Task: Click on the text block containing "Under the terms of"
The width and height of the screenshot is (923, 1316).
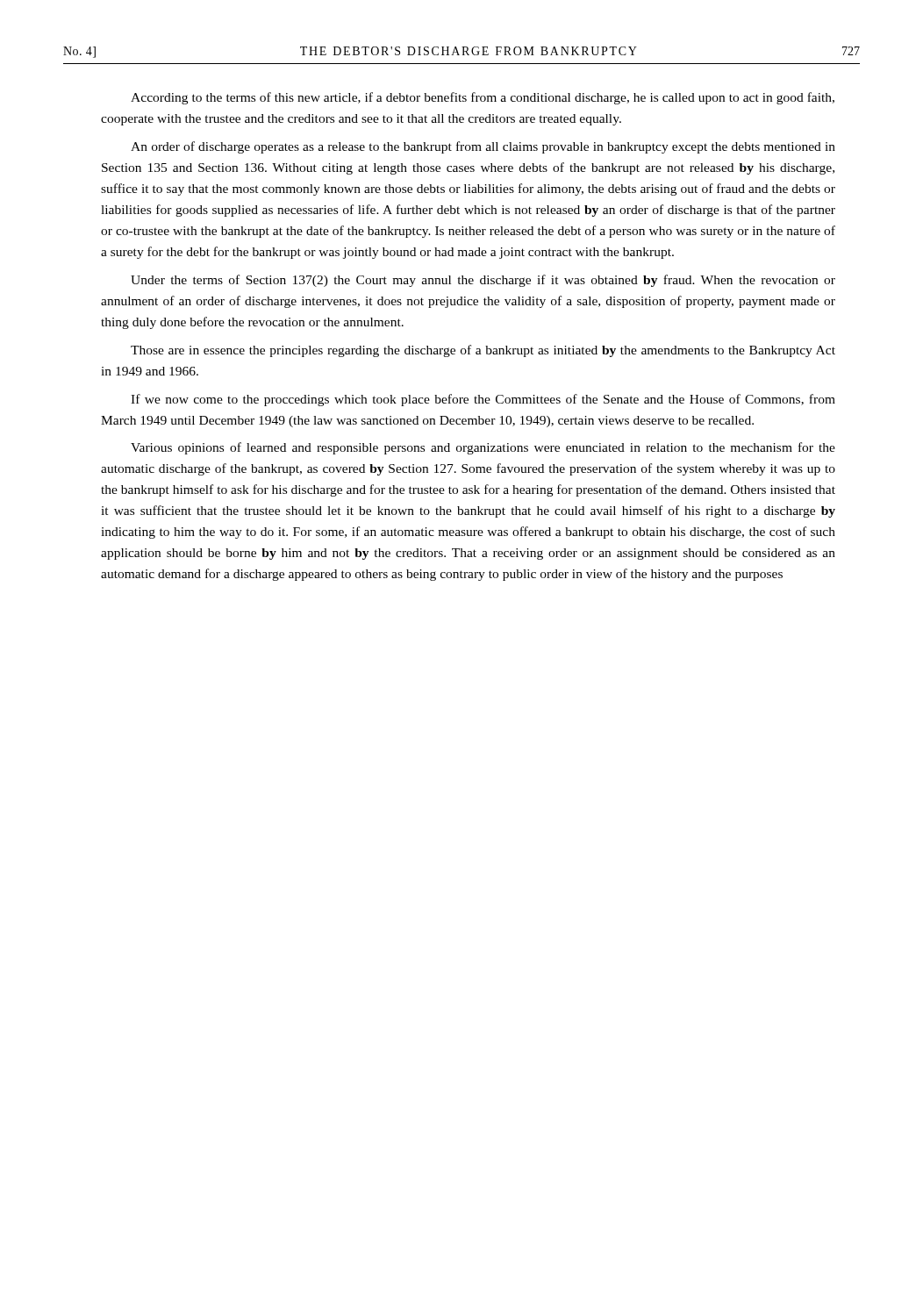Action: tap(468, 300)
